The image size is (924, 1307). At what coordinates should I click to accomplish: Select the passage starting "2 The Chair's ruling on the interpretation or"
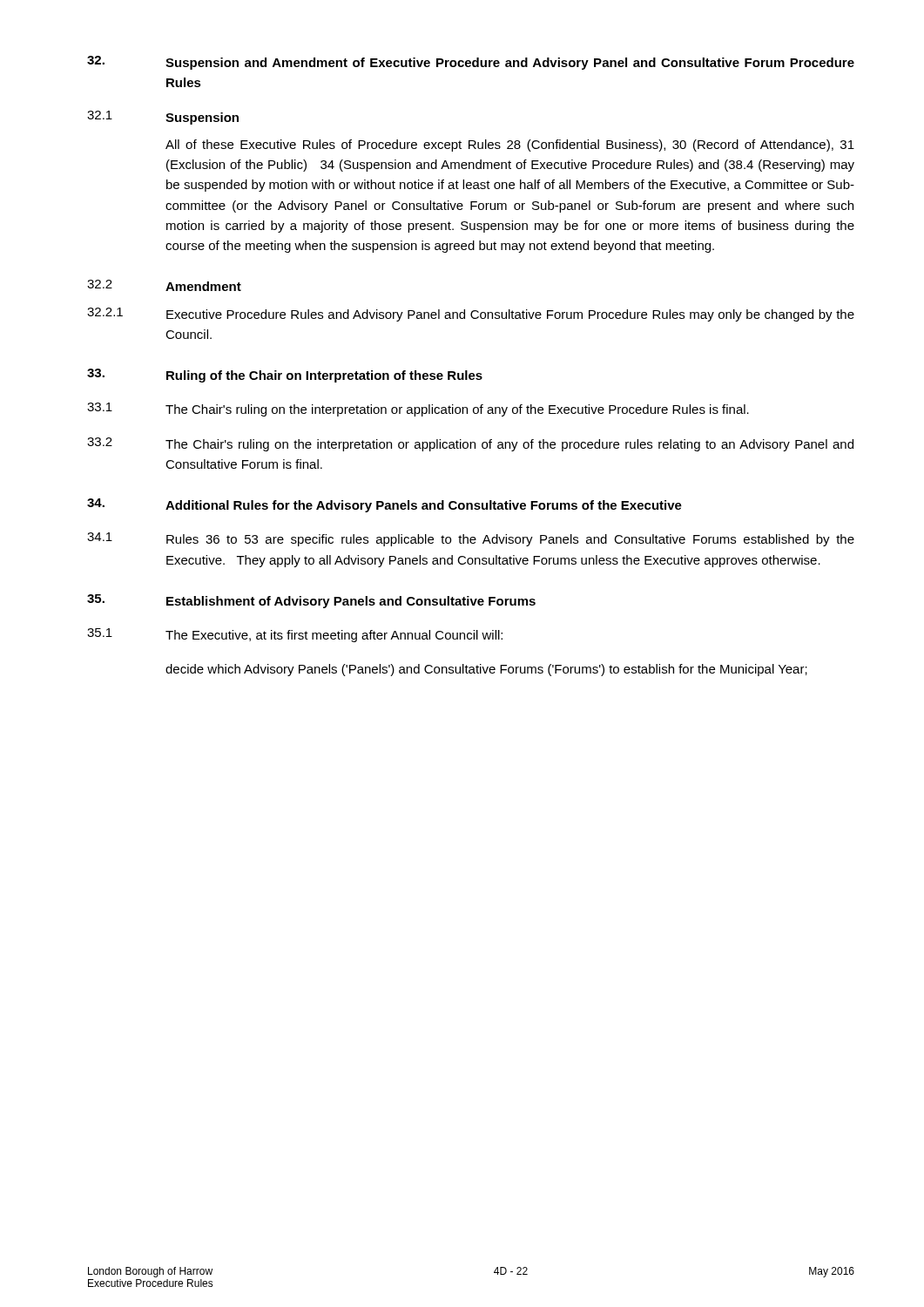(x=471, y=454)
